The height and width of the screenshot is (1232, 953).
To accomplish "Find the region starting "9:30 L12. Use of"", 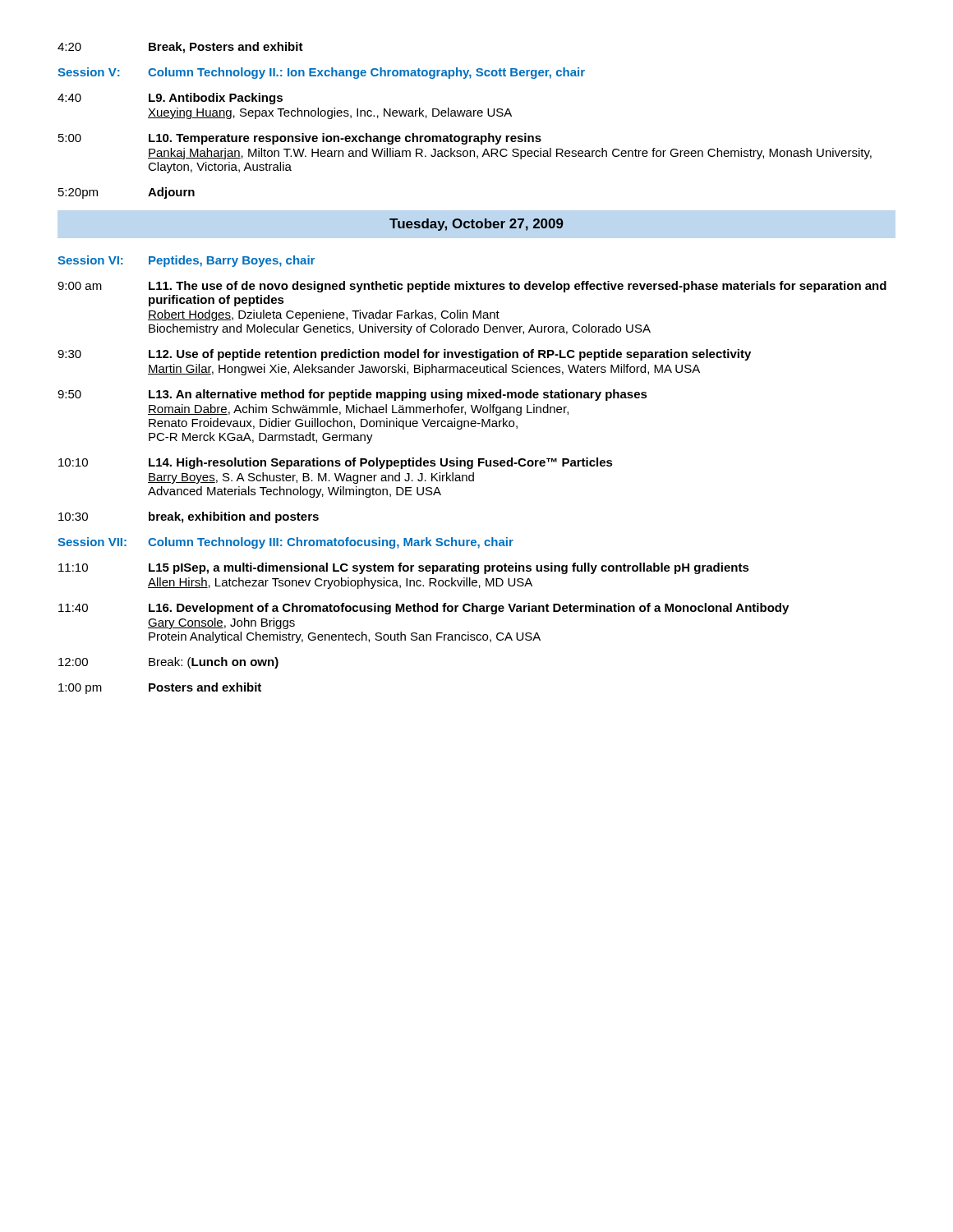I will click(x=476, y=361).
